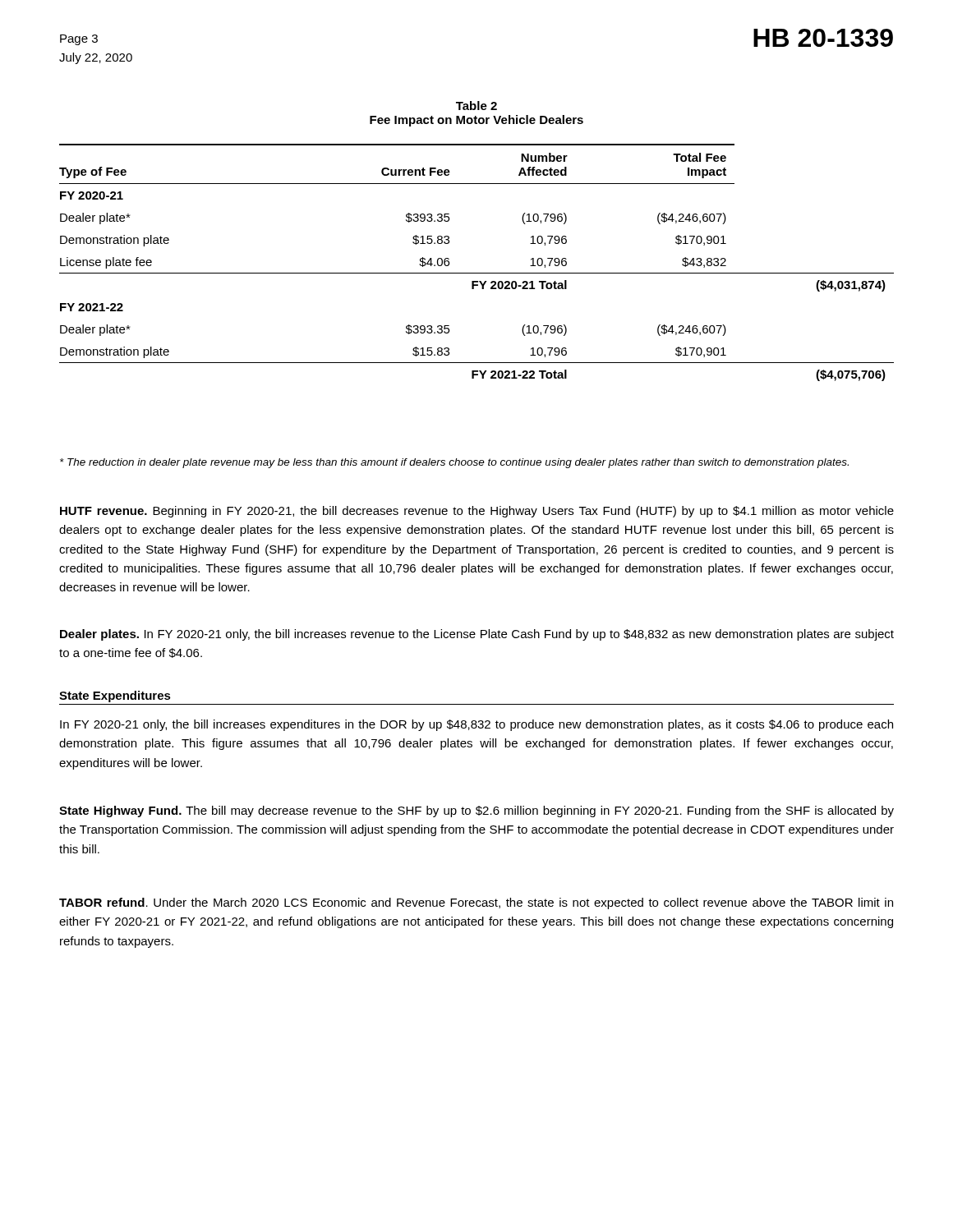Image resolution: width=953 pixels, height=1232 pixels.
Task: Point to the block beginning "In FY 2020-21 only, the bill"
Action: 476,743
